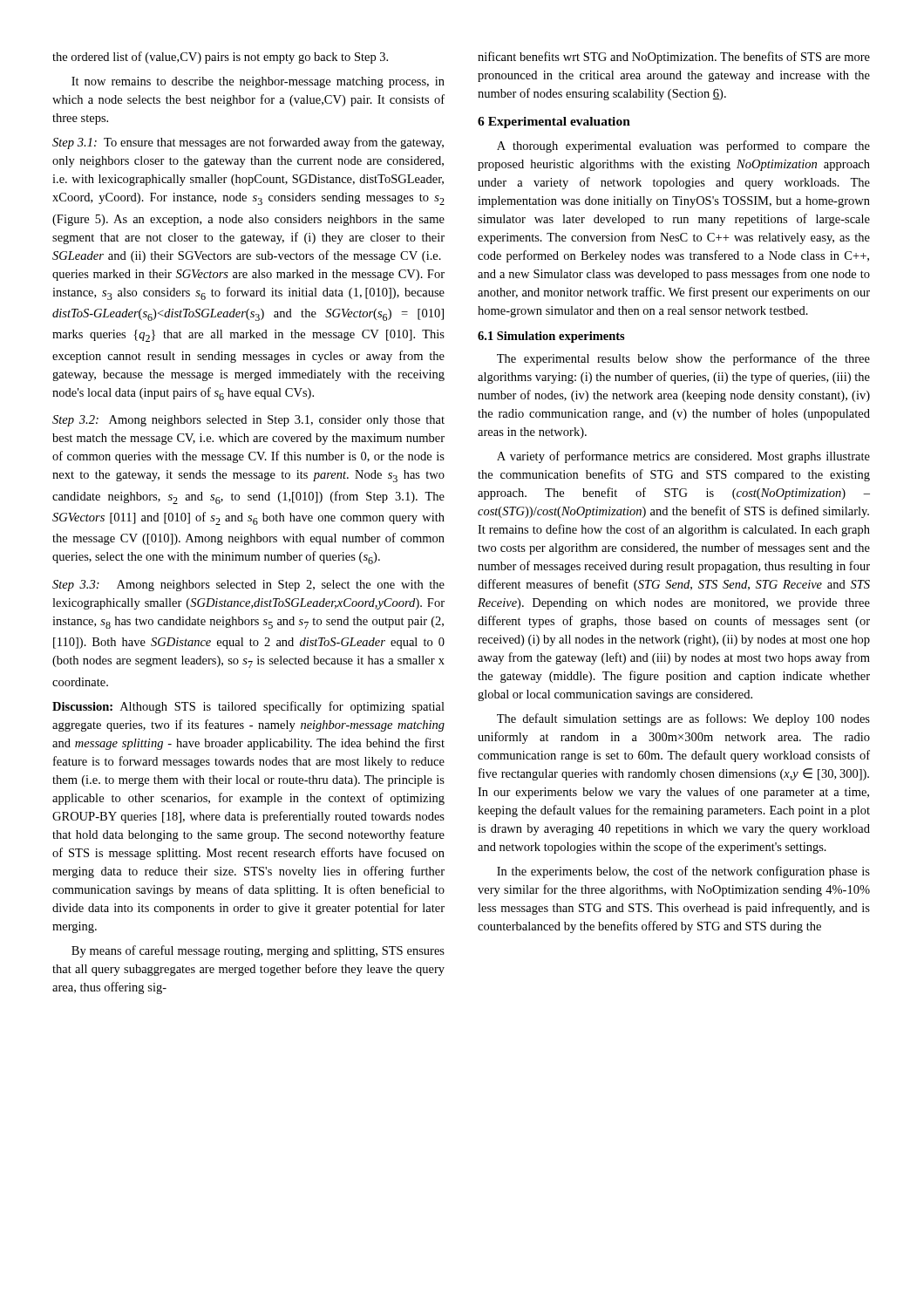Navigate to the passage starting "In the experiments below, the"
The height and width of the screenshot is (1308, 924).
pyautogui.click(x=674, y=899)
